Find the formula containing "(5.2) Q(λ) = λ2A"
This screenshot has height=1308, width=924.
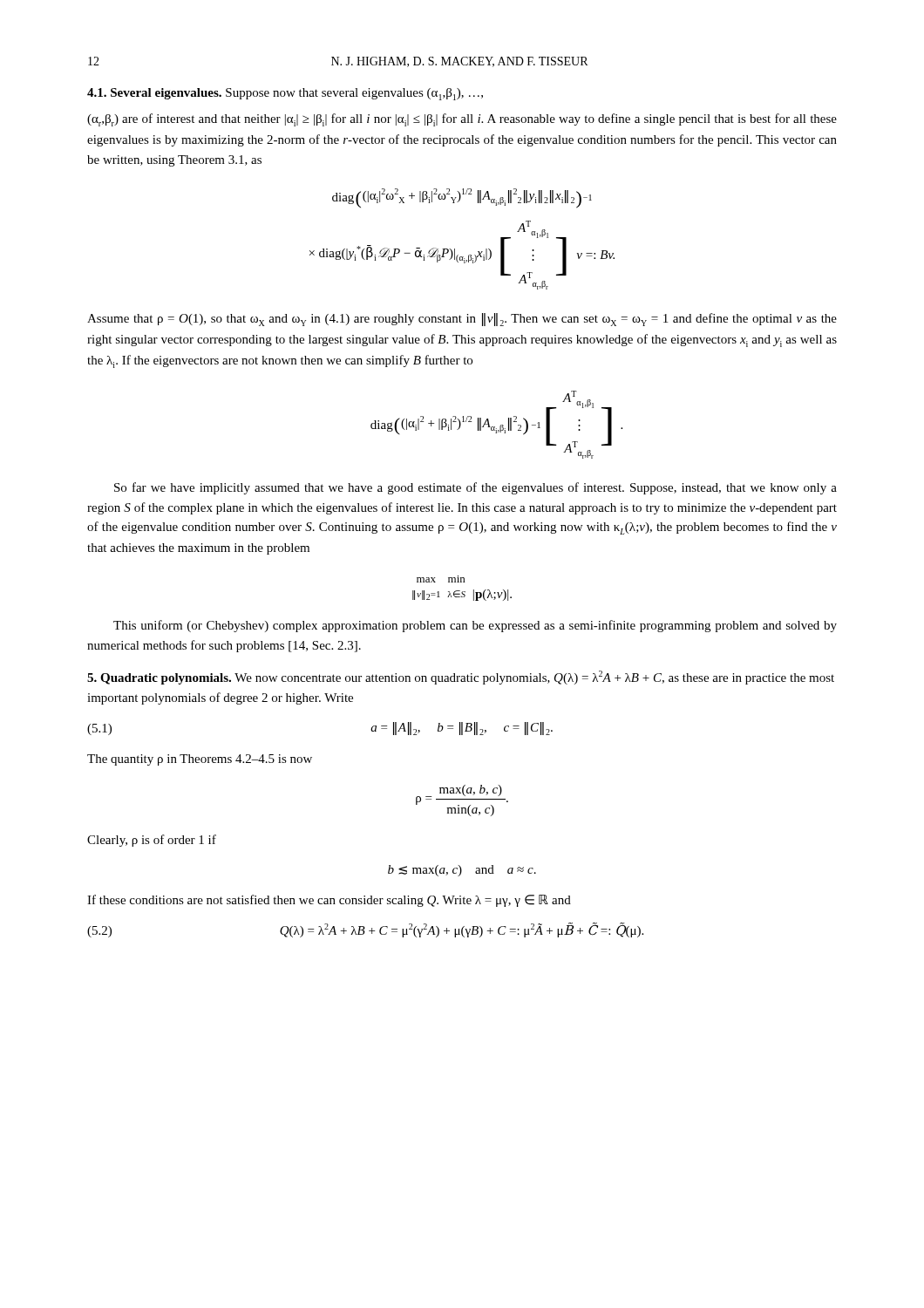coord(436,930)
